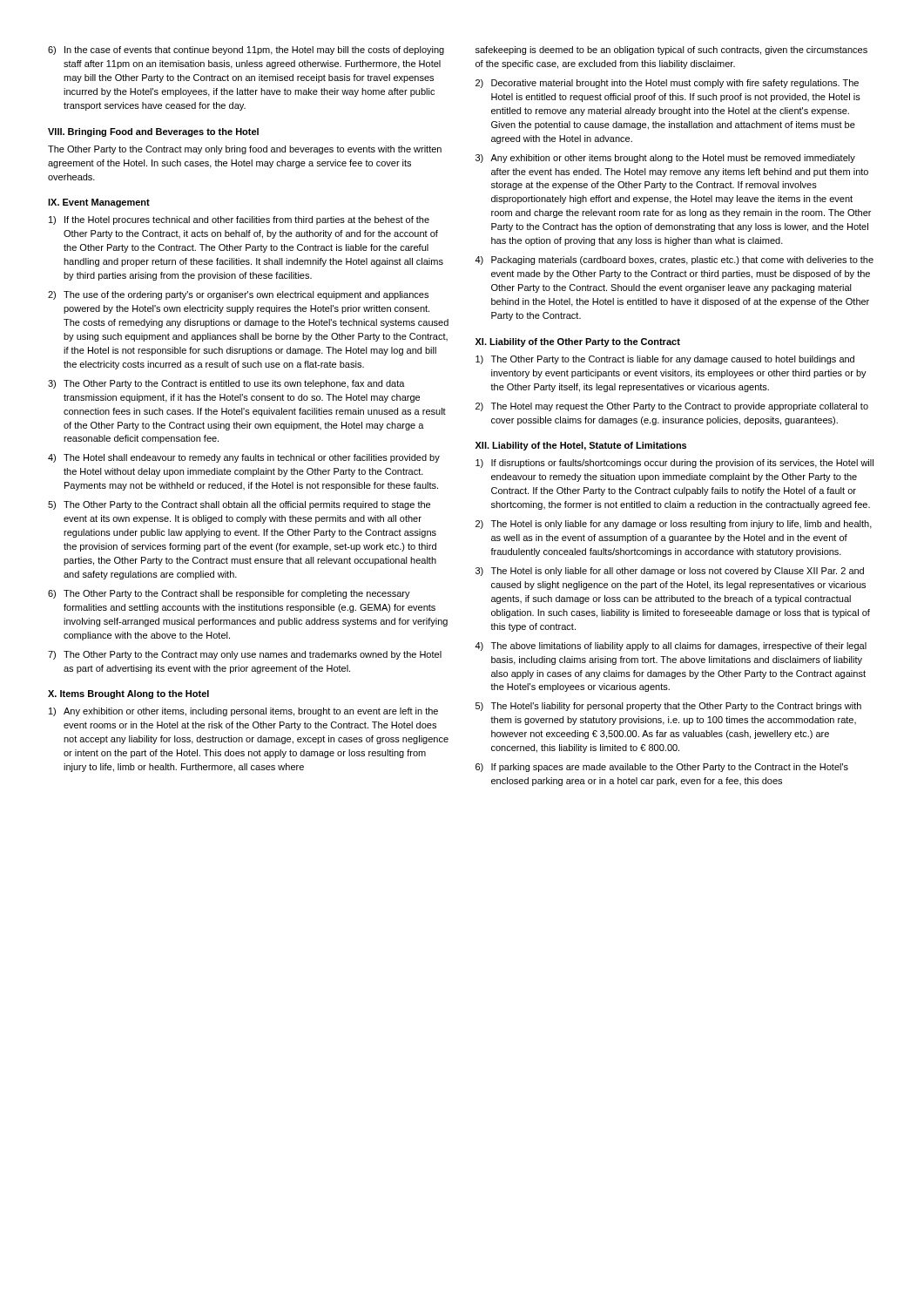
Task: Locate the block starting "1) Any exhibition or other items, including"
Action: point(248,740)
